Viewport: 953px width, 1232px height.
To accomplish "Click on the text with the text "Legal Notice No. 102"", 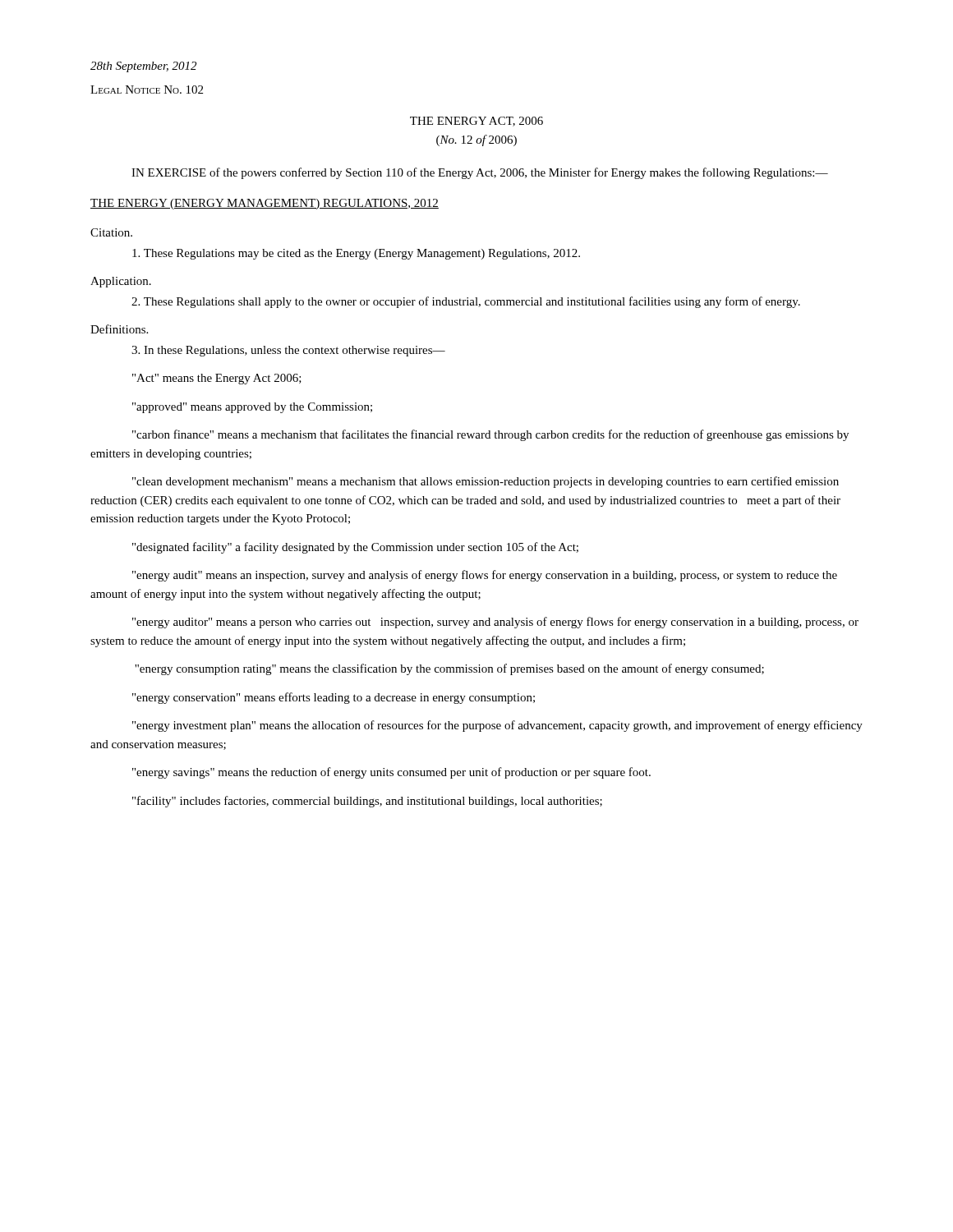I will [147, 90].
